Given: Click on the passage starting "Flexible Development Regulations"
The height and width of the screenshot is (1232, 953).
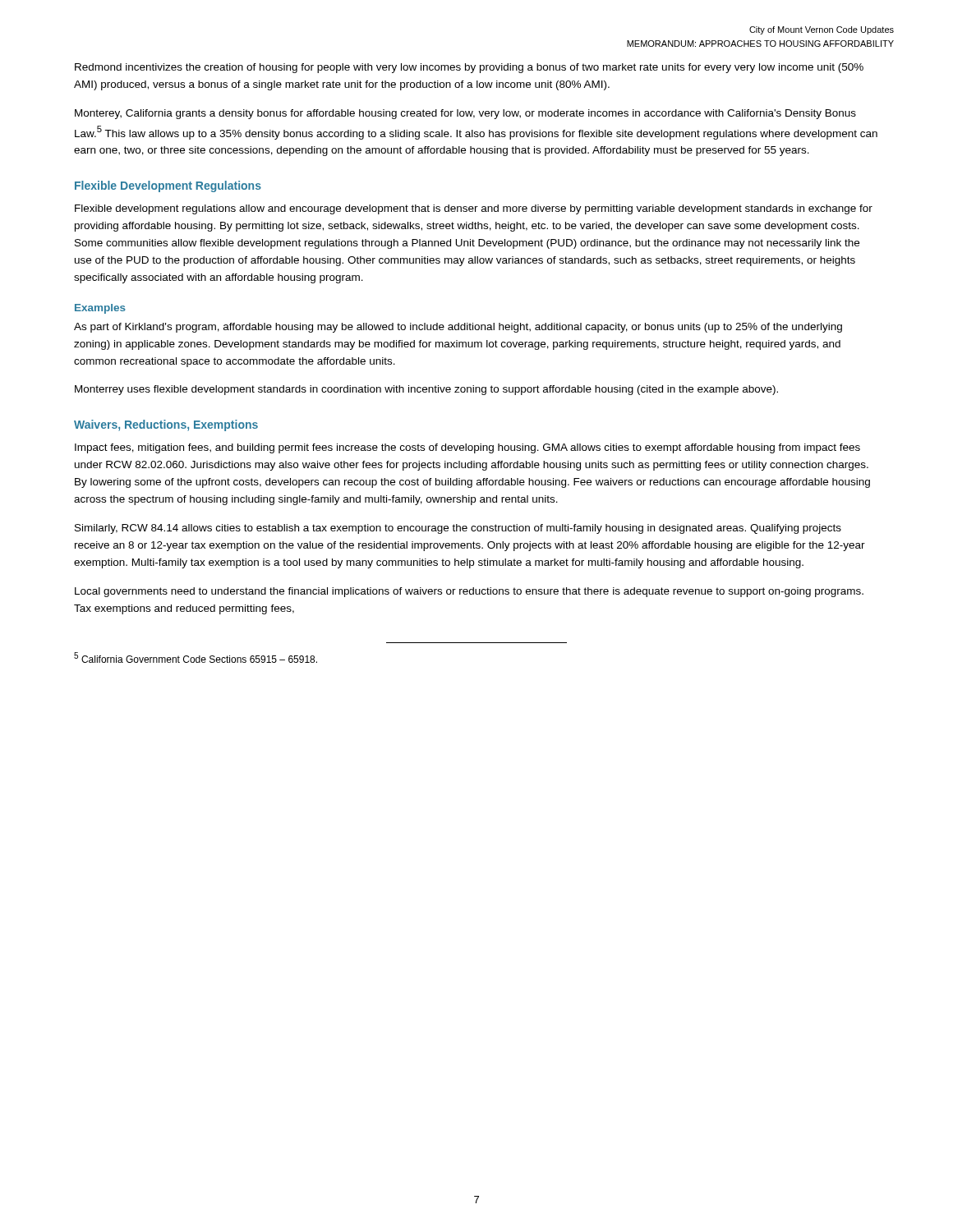Looking at the screenshot, I should click(168, 186).
